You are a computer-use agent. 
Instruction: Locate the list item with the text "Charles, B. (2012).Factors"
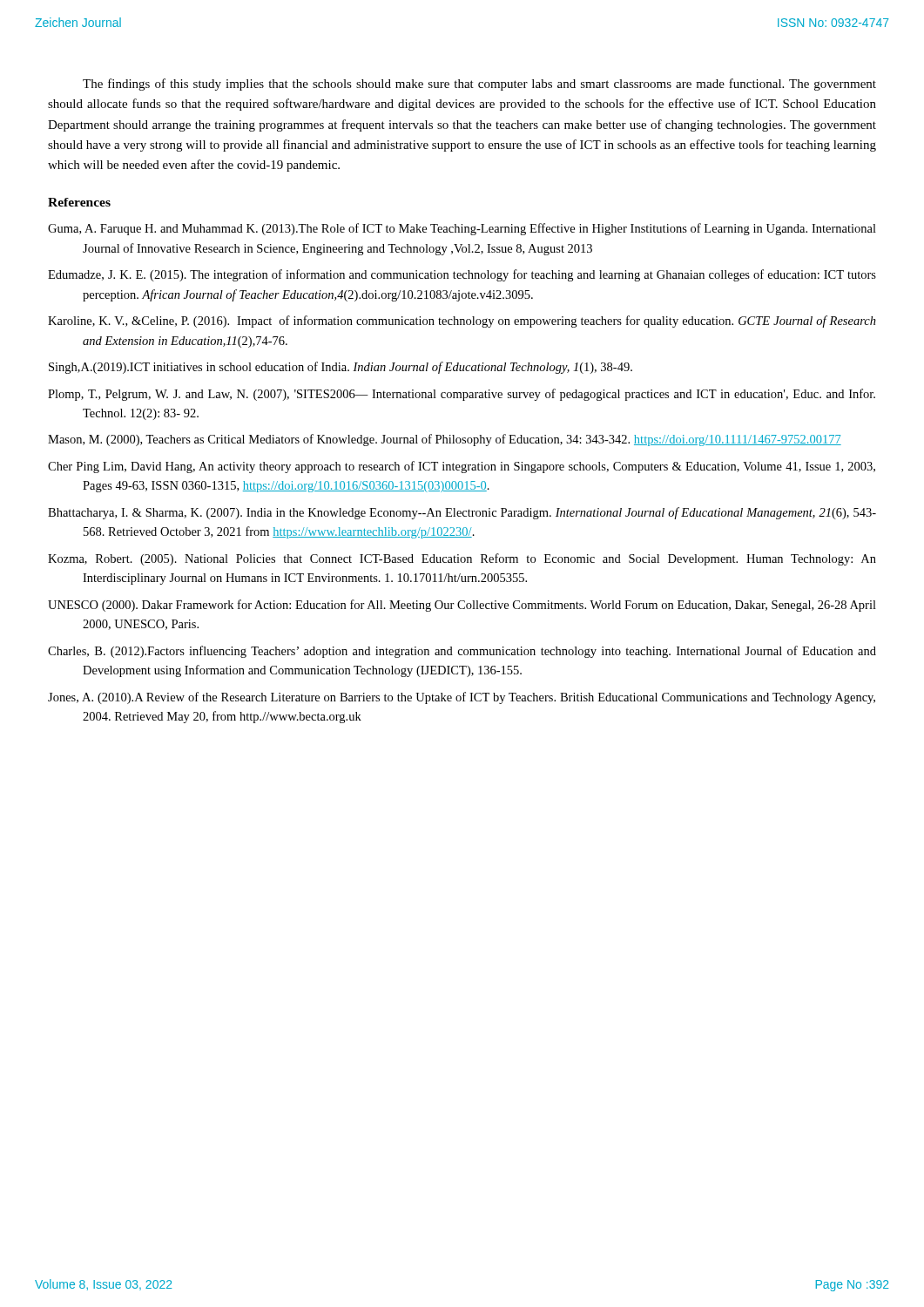click(x=462, y=660)
